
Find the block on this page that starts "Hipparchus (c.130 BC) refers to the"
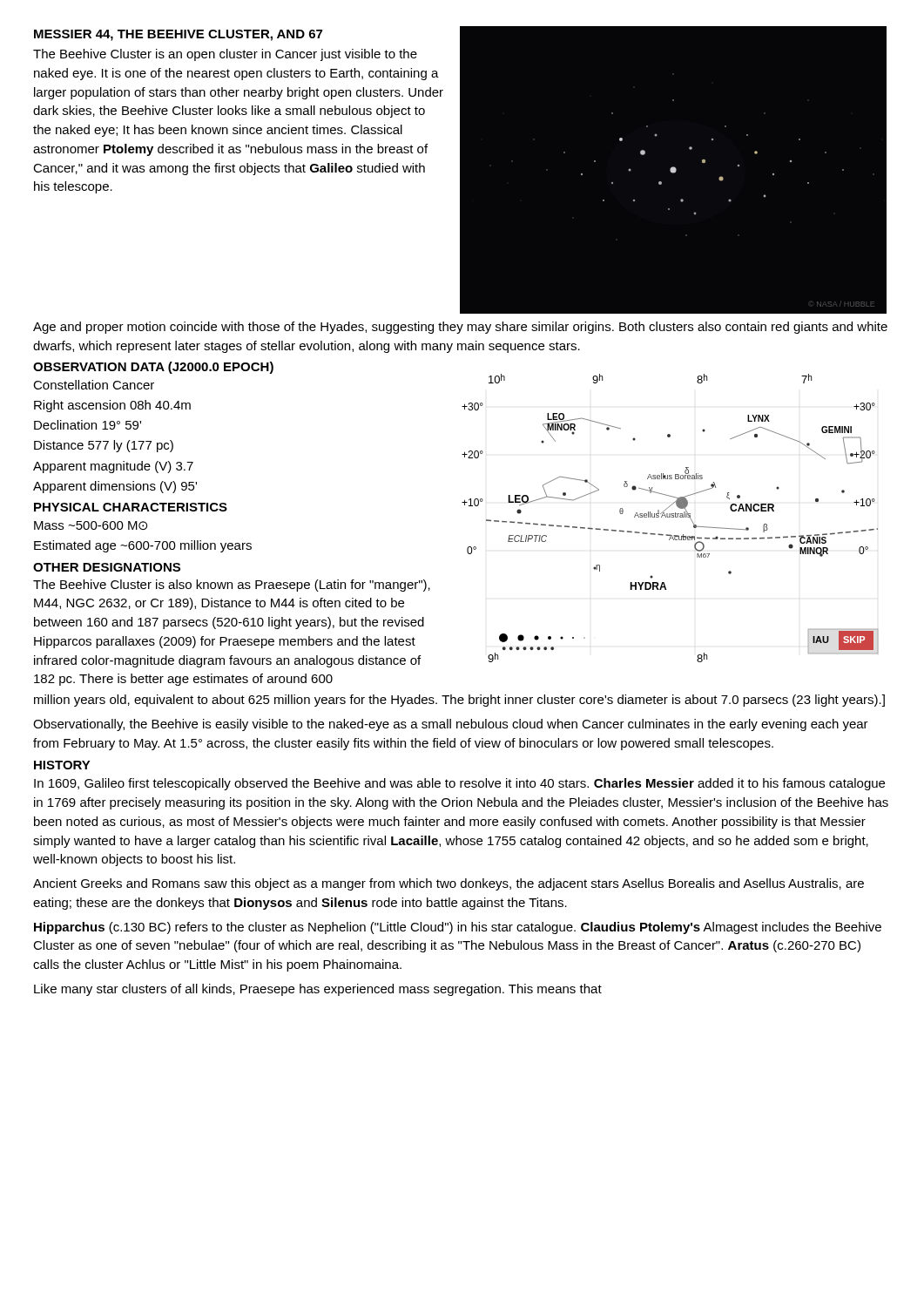(x=458, y=945)
